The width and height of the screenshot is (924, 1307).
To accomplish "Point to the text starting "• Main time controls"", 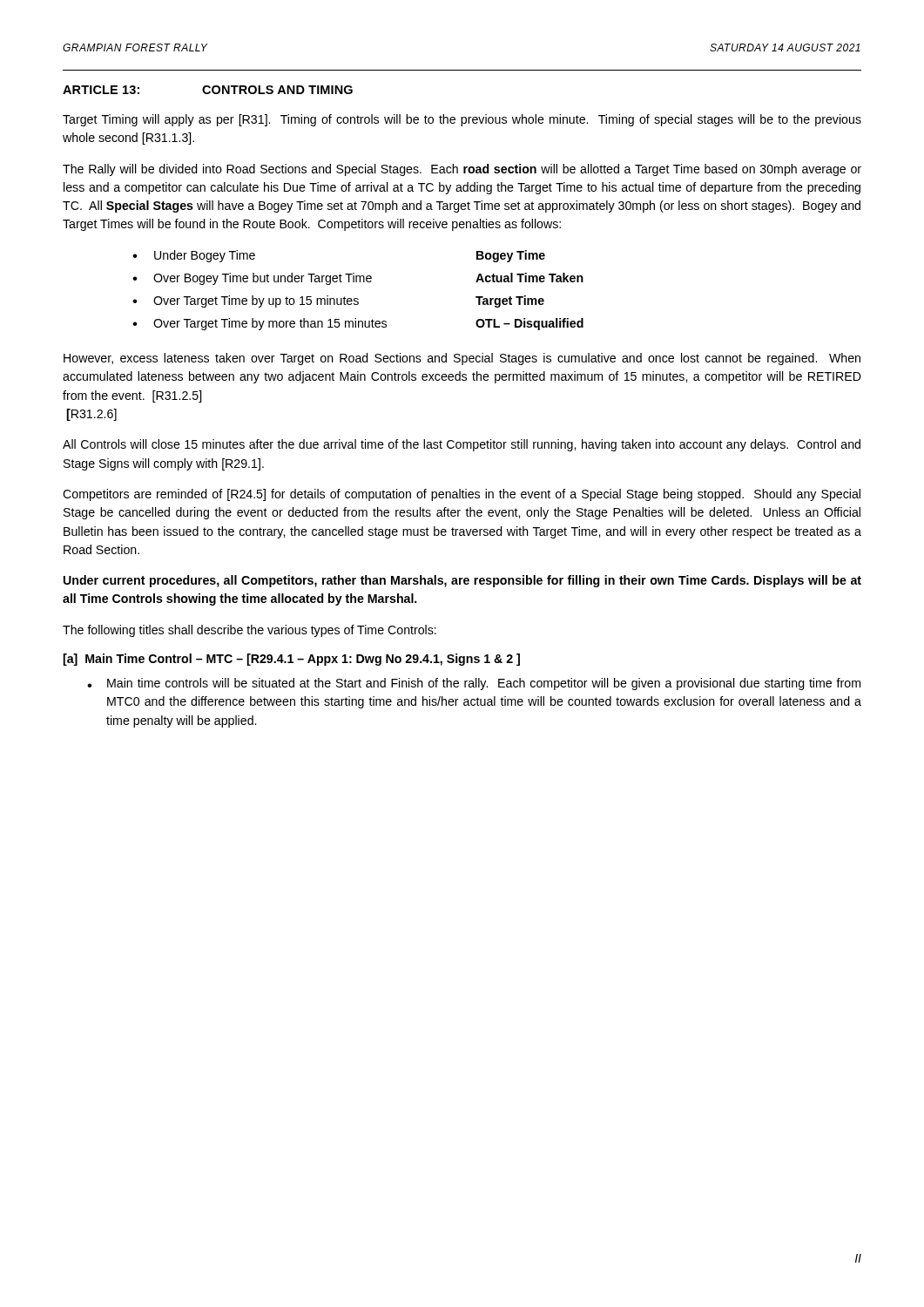I will 474,702.
